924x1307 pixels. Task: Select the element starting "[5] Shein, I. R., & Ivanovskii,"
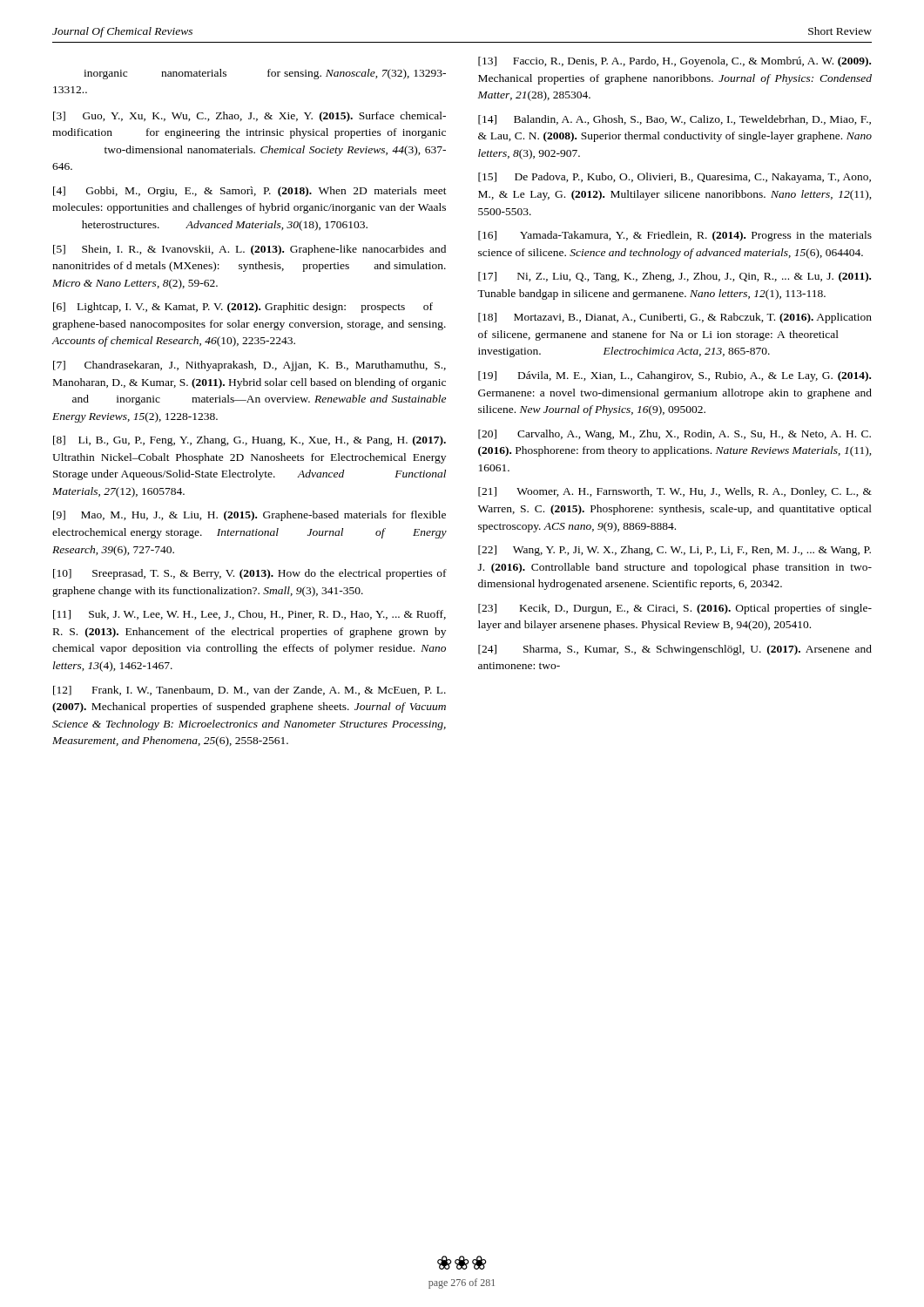pos(249,265)
